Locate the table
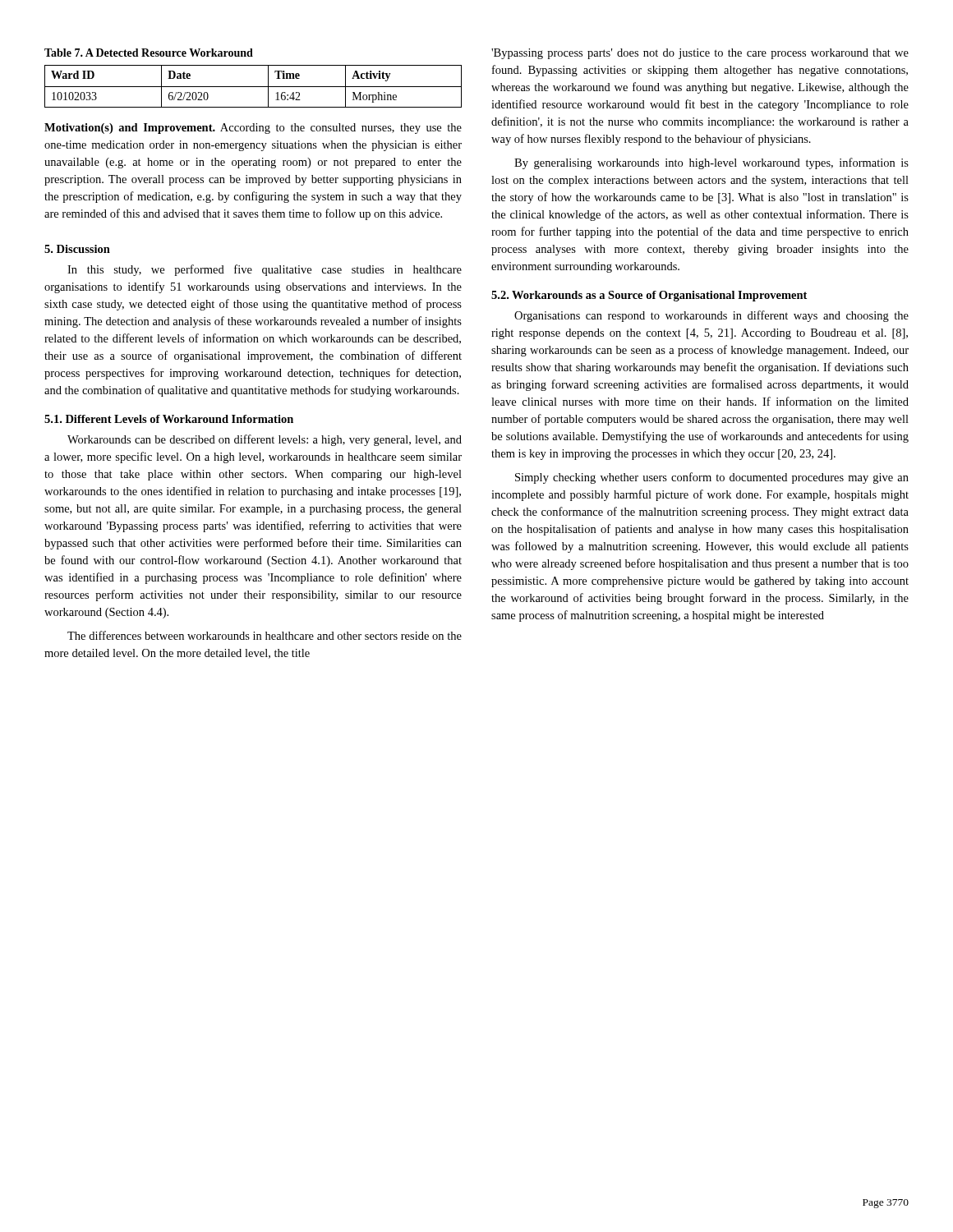 [x=253, y=86]
